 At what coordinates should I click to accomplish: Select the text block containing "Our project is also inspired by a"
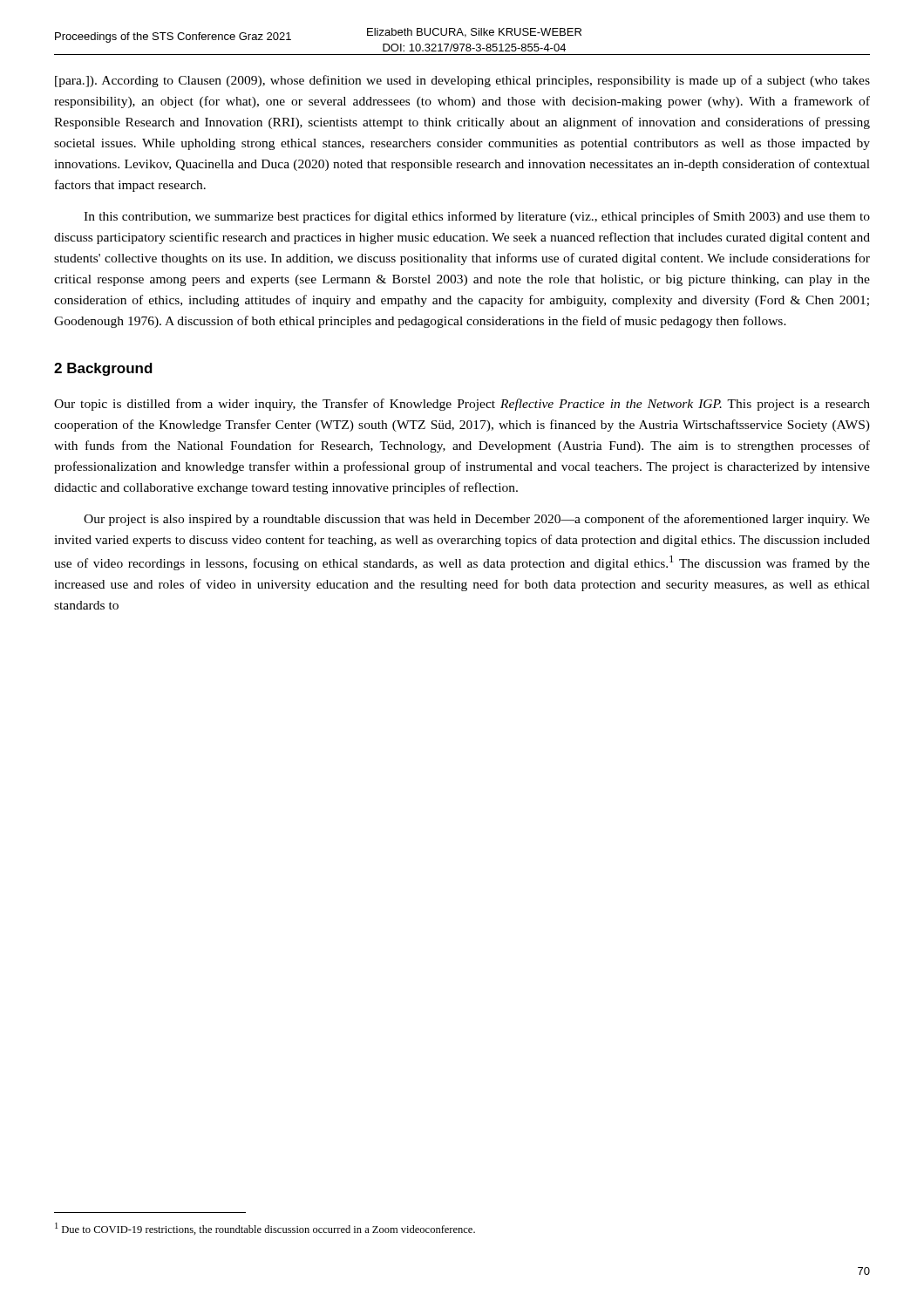coord(462,562)
